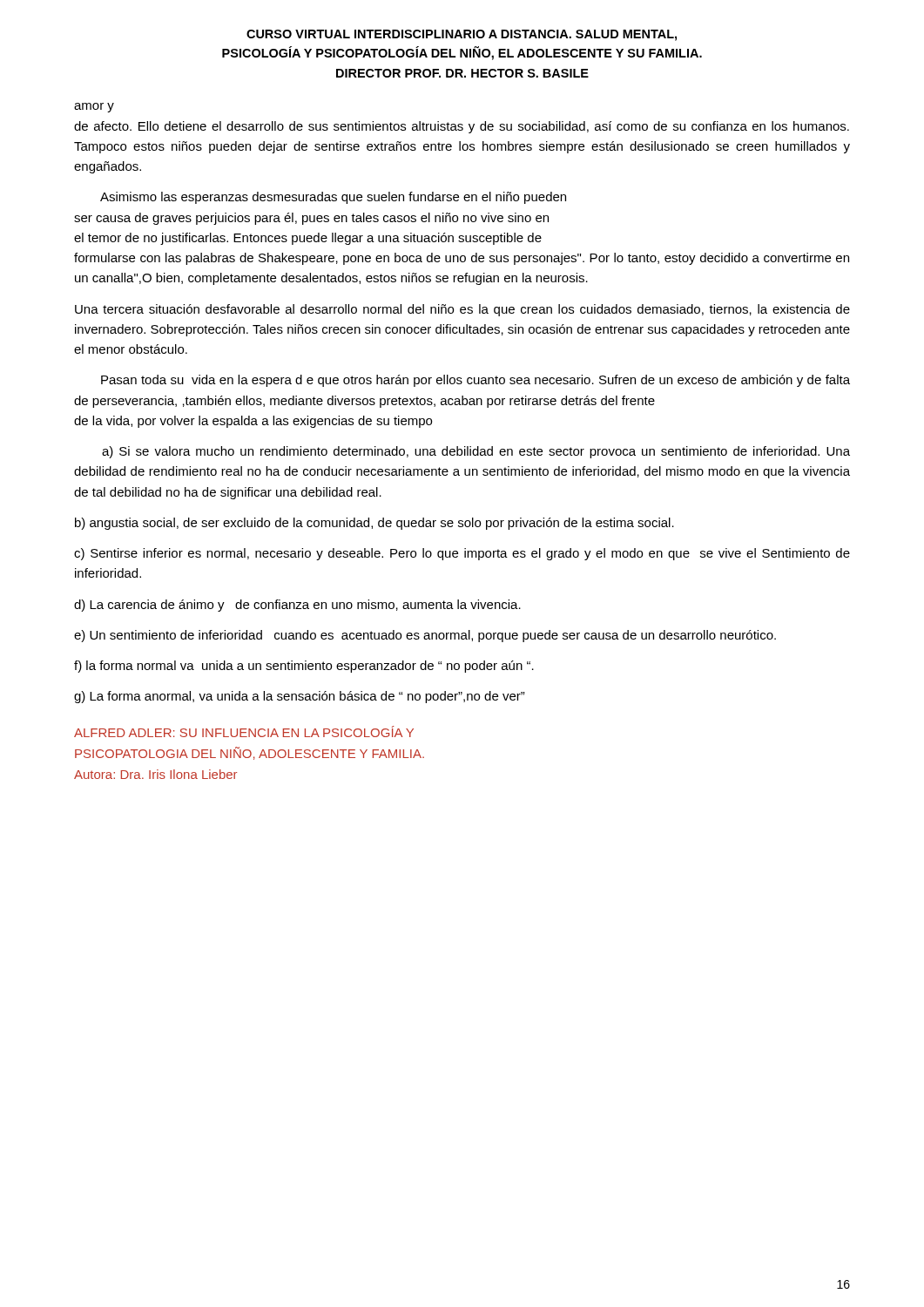Find the block on this page that starts "a) Si se valora mucho un rendimiento"
924x1307 pixels.
tap(462, 471)
